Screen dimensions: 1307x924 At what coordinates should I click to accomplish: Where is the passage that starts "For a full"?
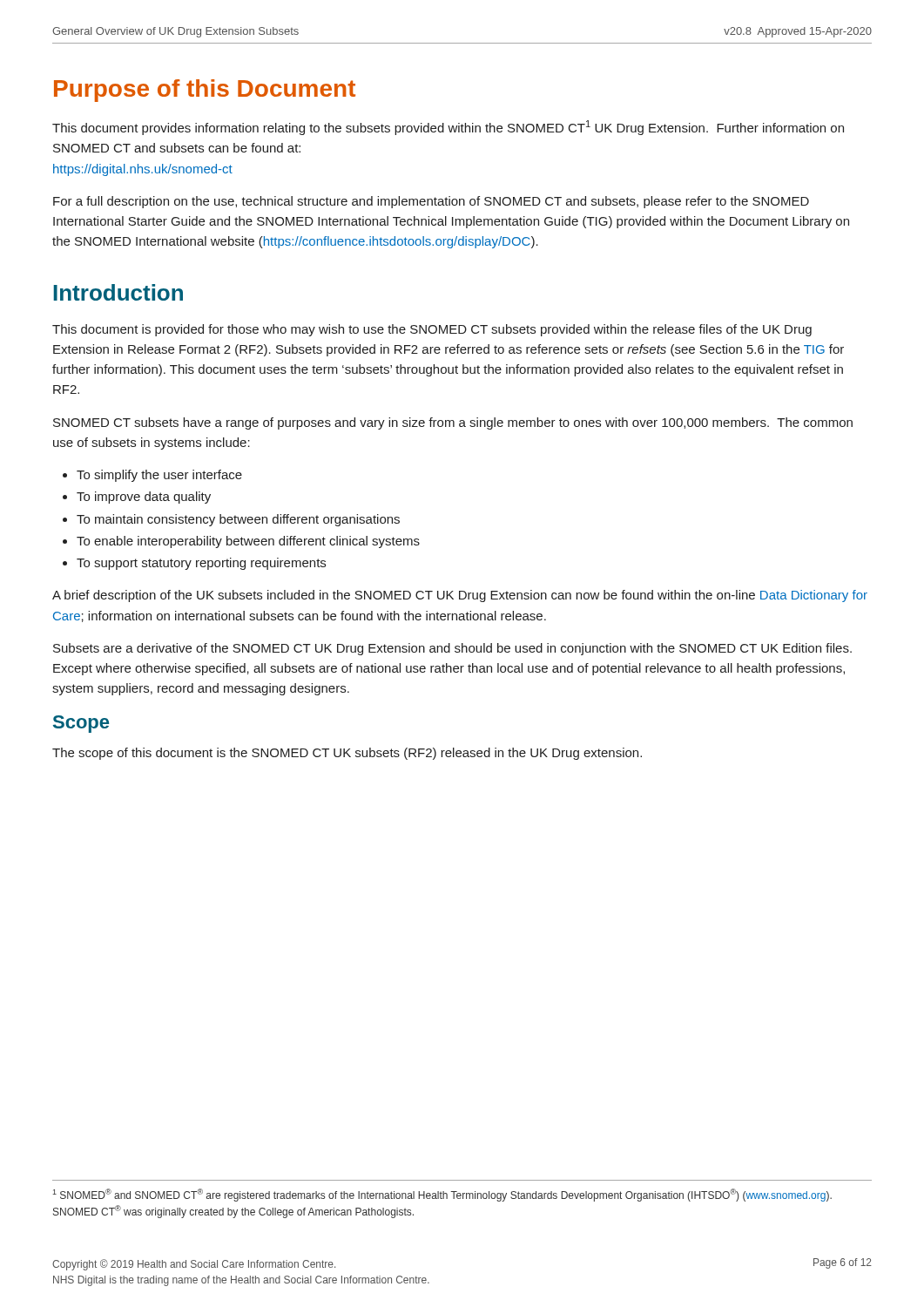[451, 221]
